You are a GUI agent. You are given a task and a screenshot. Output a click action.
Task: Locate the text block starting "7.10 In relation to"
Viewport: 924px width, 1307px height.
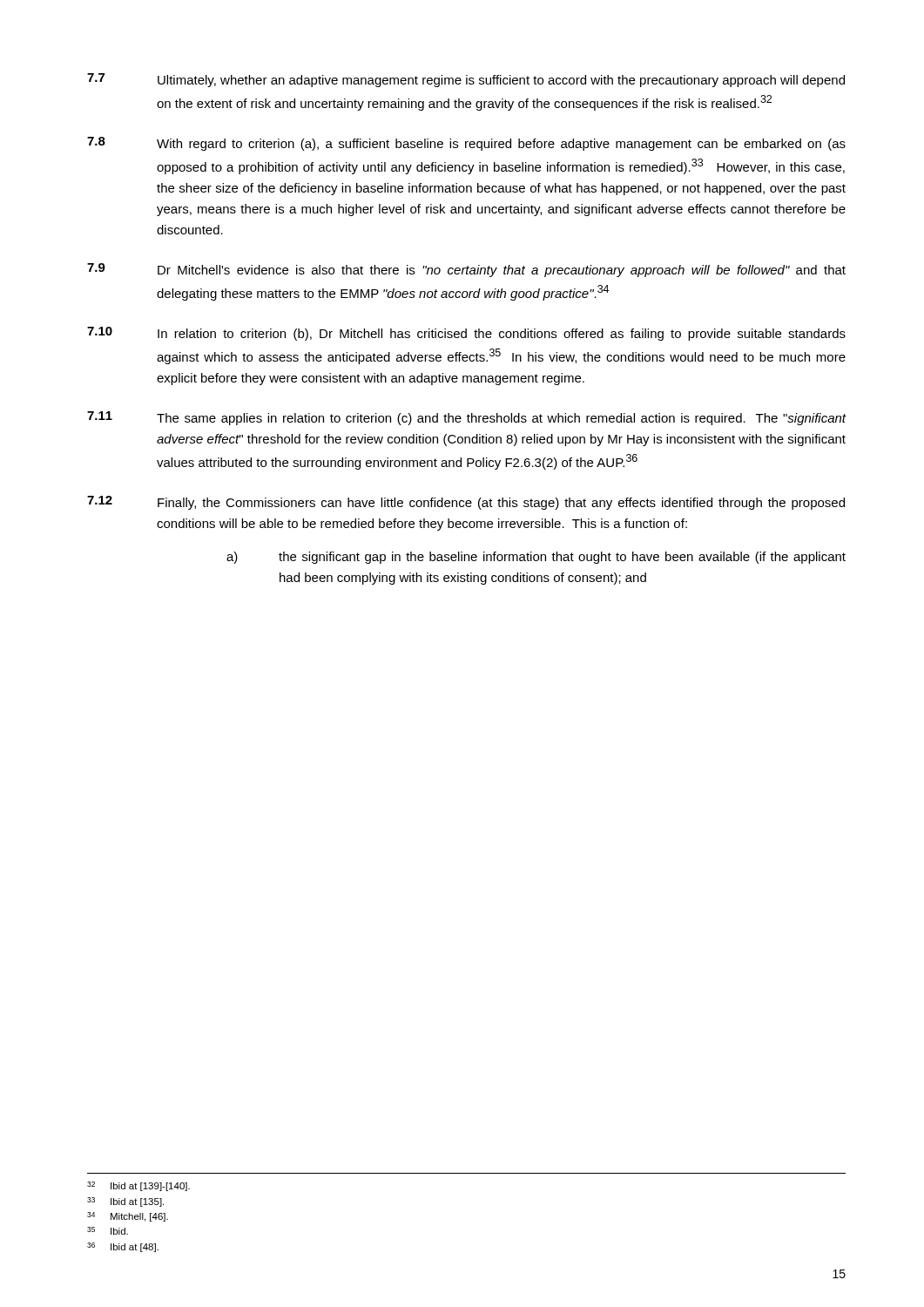coord(466,356)
